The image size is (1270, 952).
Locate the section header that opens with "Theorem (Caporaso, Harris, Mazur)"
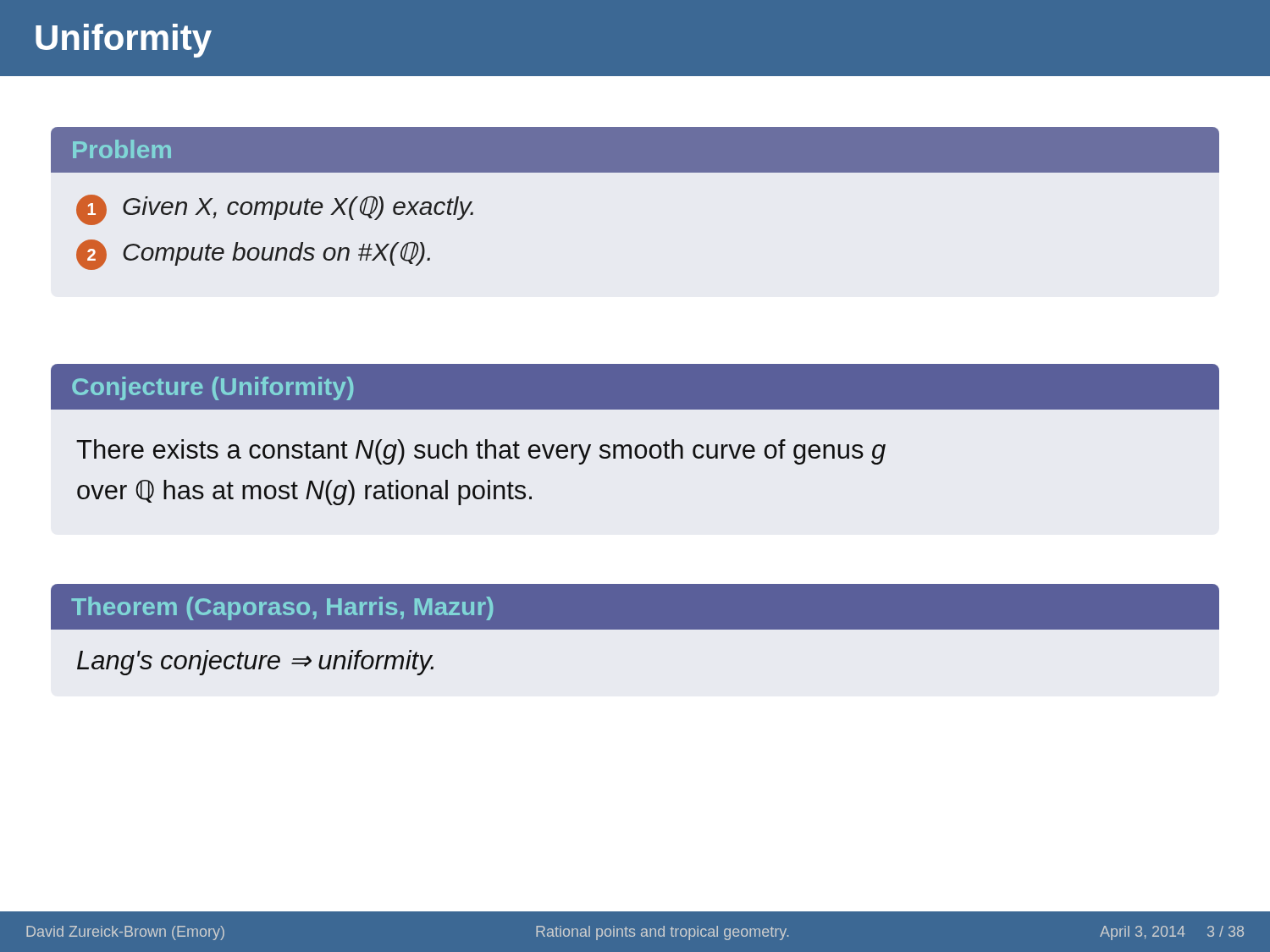pos(635,640)
